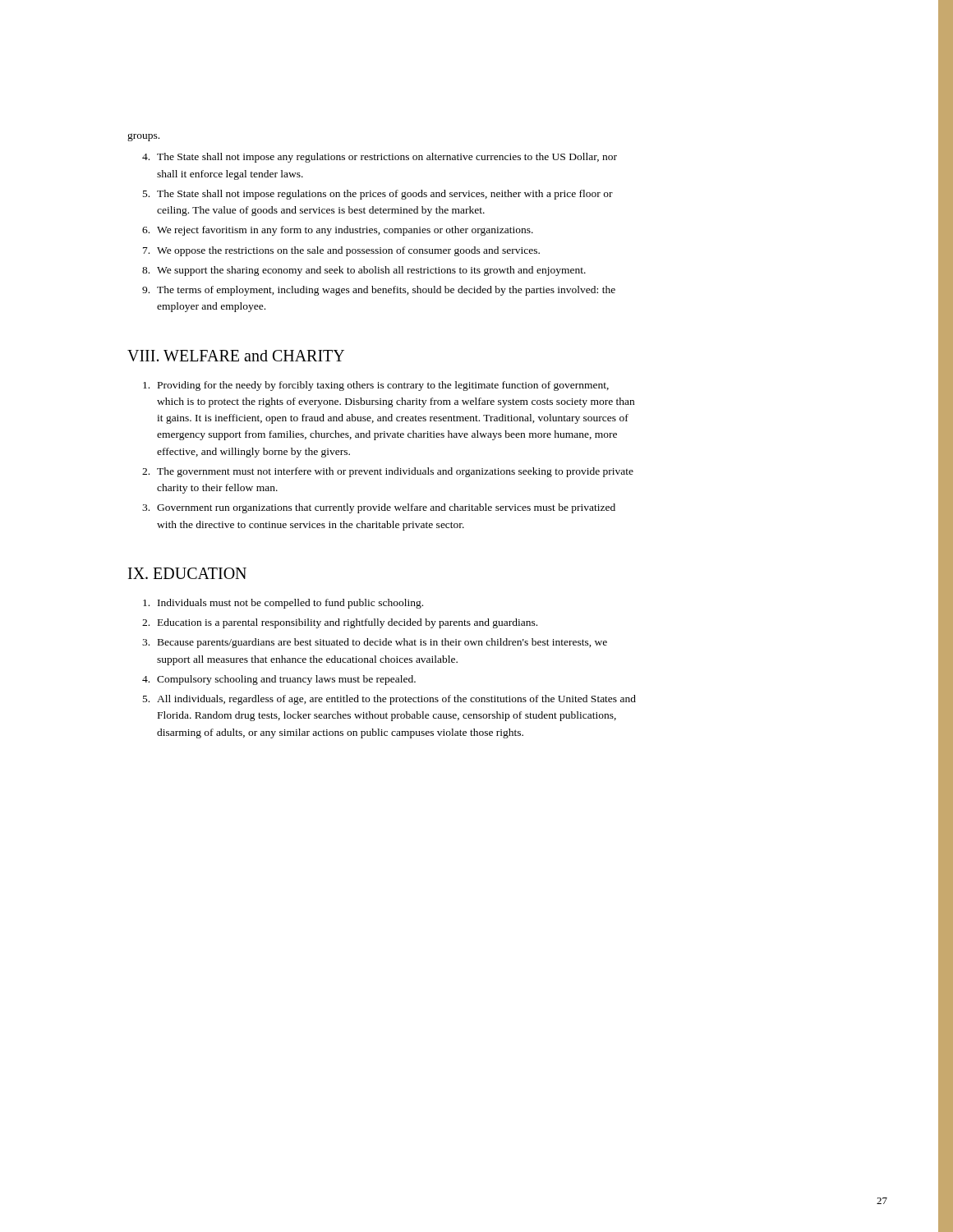Locate the element starting "5.The State shall"
The width and height of the screenshot is (953, 1232).
click(x=382, y=202)
